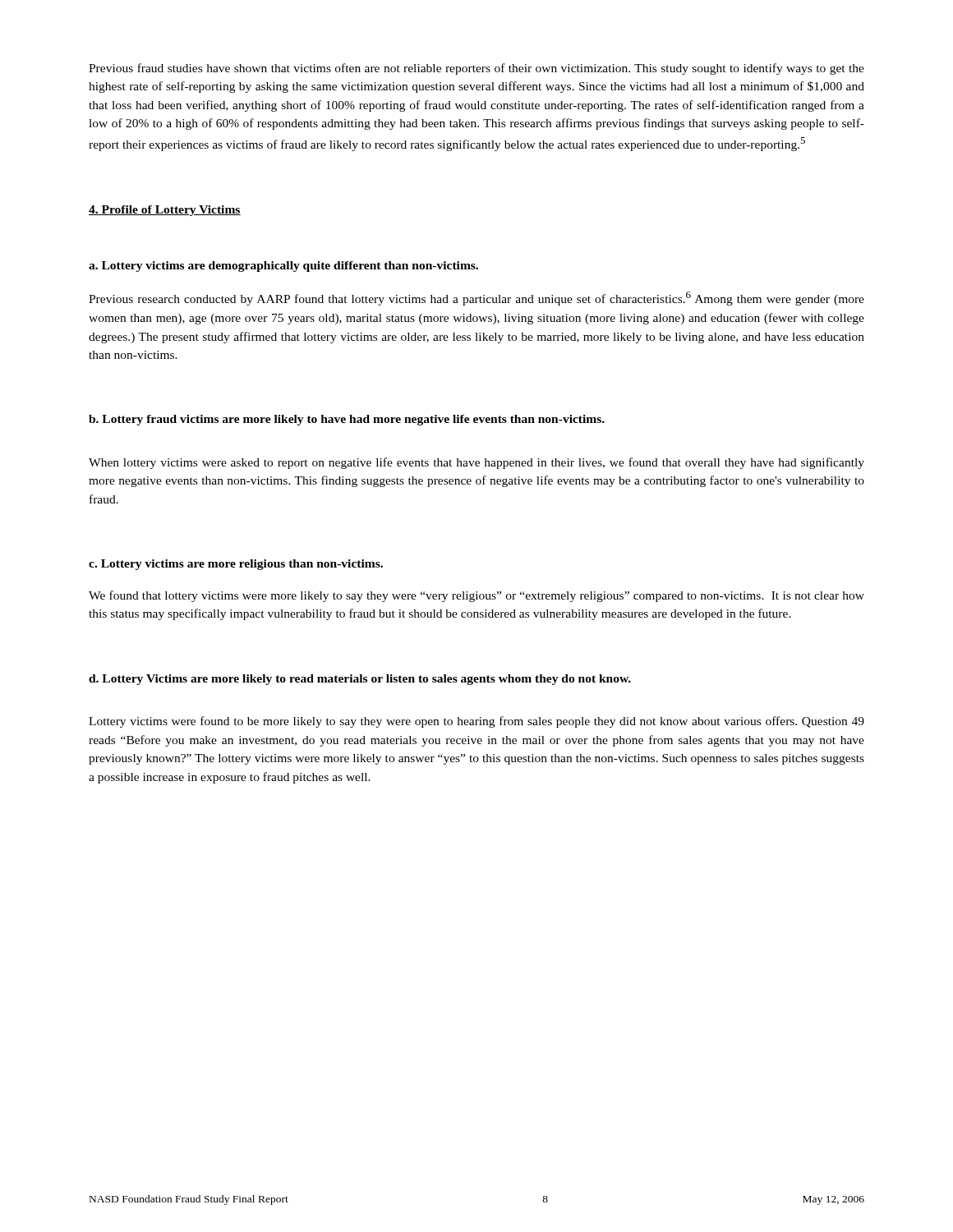Image resolution: width=953 pixels, height=1232 pixels.
Task: Click on the text block containing "Previous research conducted by AARP"
Action: click(x=476, y=326)
